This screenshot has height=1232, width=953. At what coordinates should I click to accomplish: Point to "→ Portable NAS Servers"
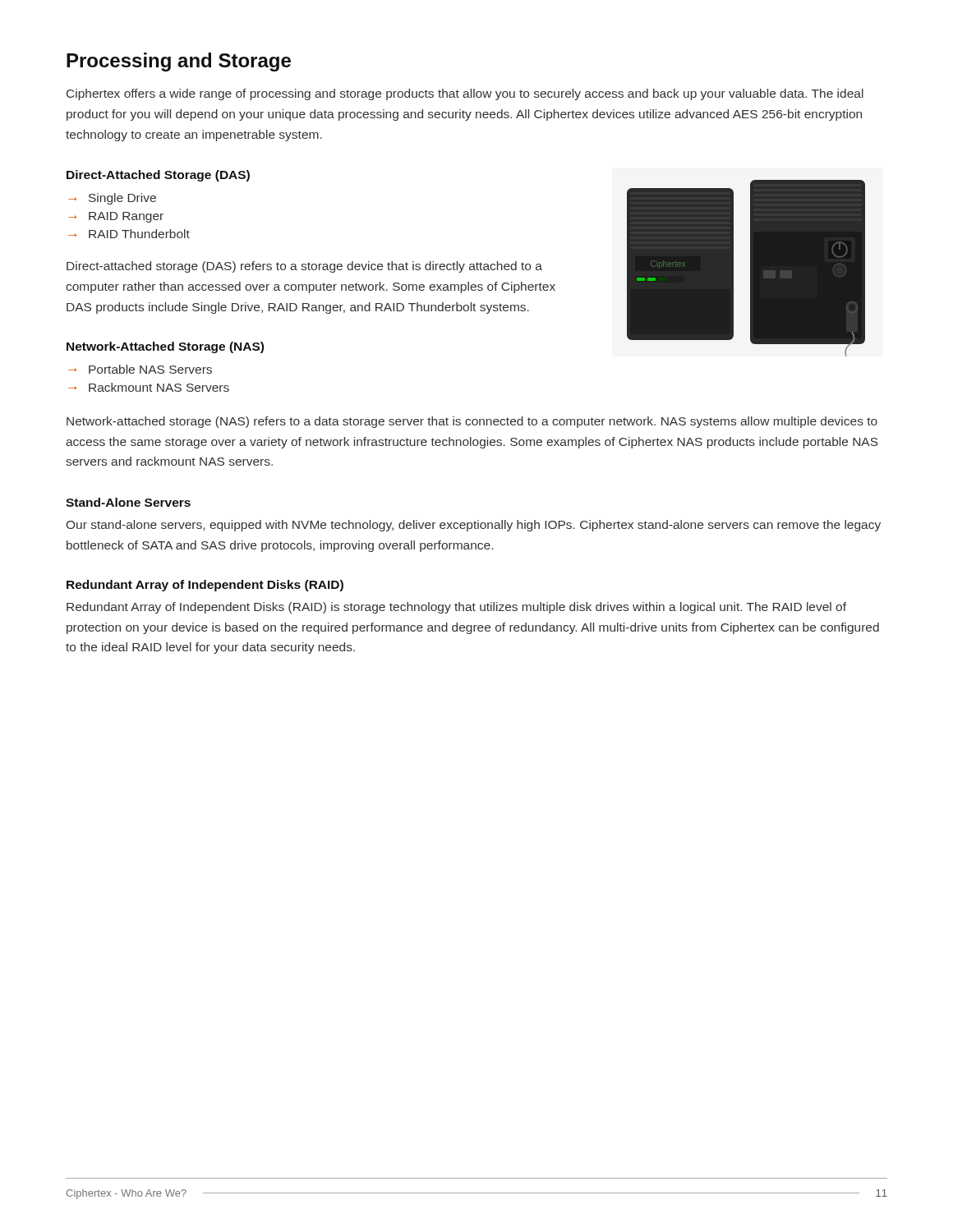coord(139,369)
